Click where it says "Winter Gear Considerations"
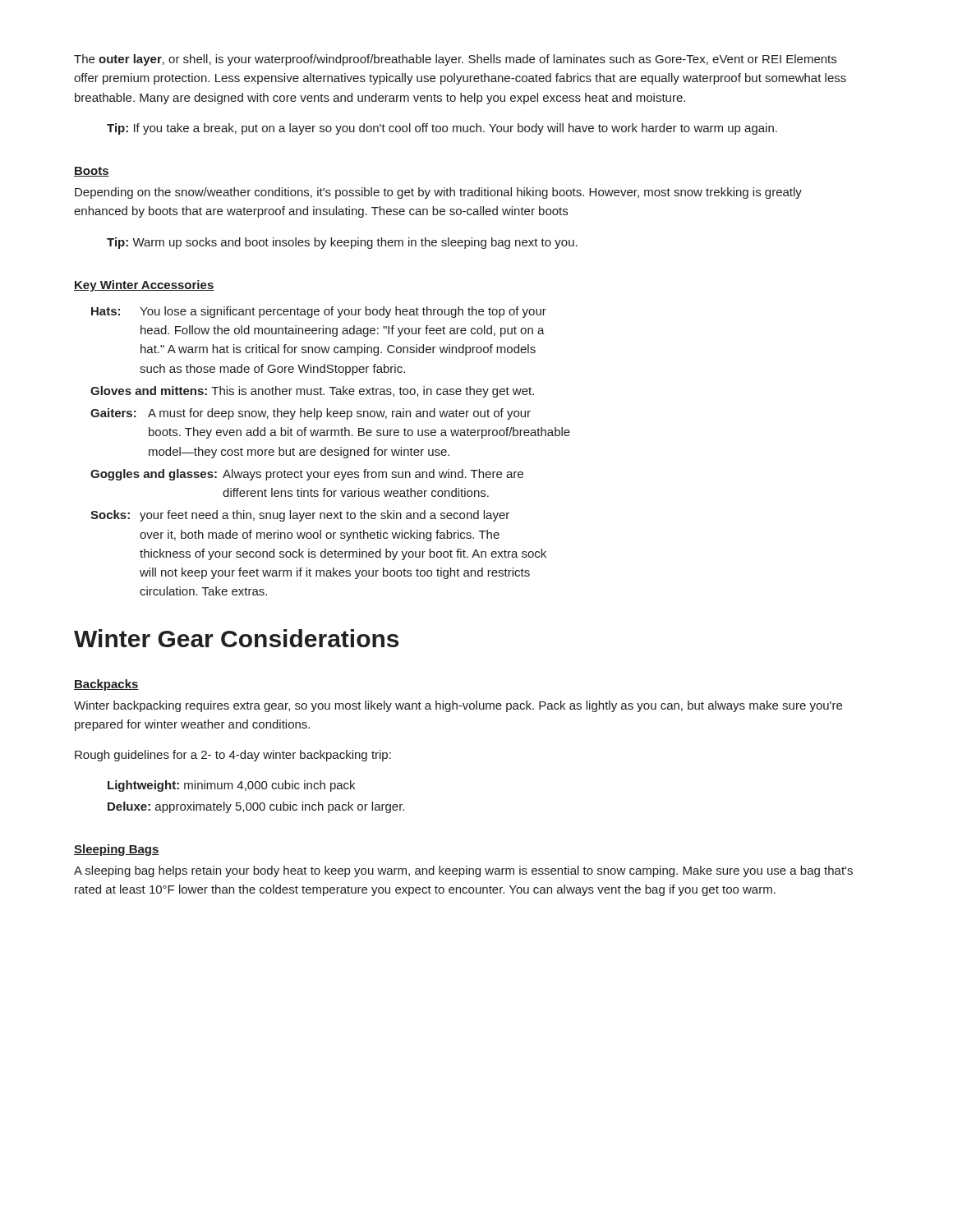953x1232 pixels. (x=237, y=638)
